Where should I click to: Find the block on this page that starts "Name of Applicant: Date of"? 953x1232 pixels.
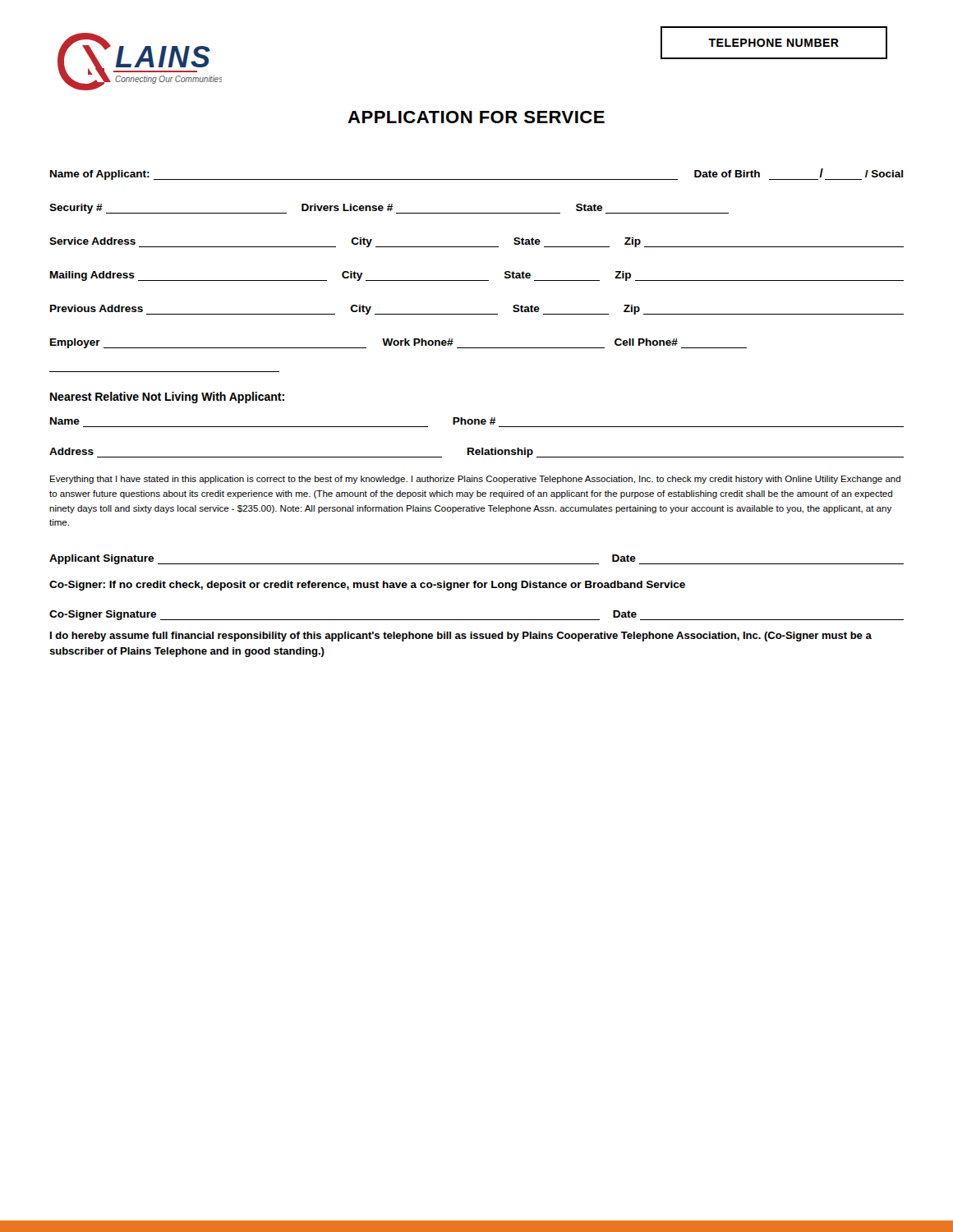click(476, 172)
